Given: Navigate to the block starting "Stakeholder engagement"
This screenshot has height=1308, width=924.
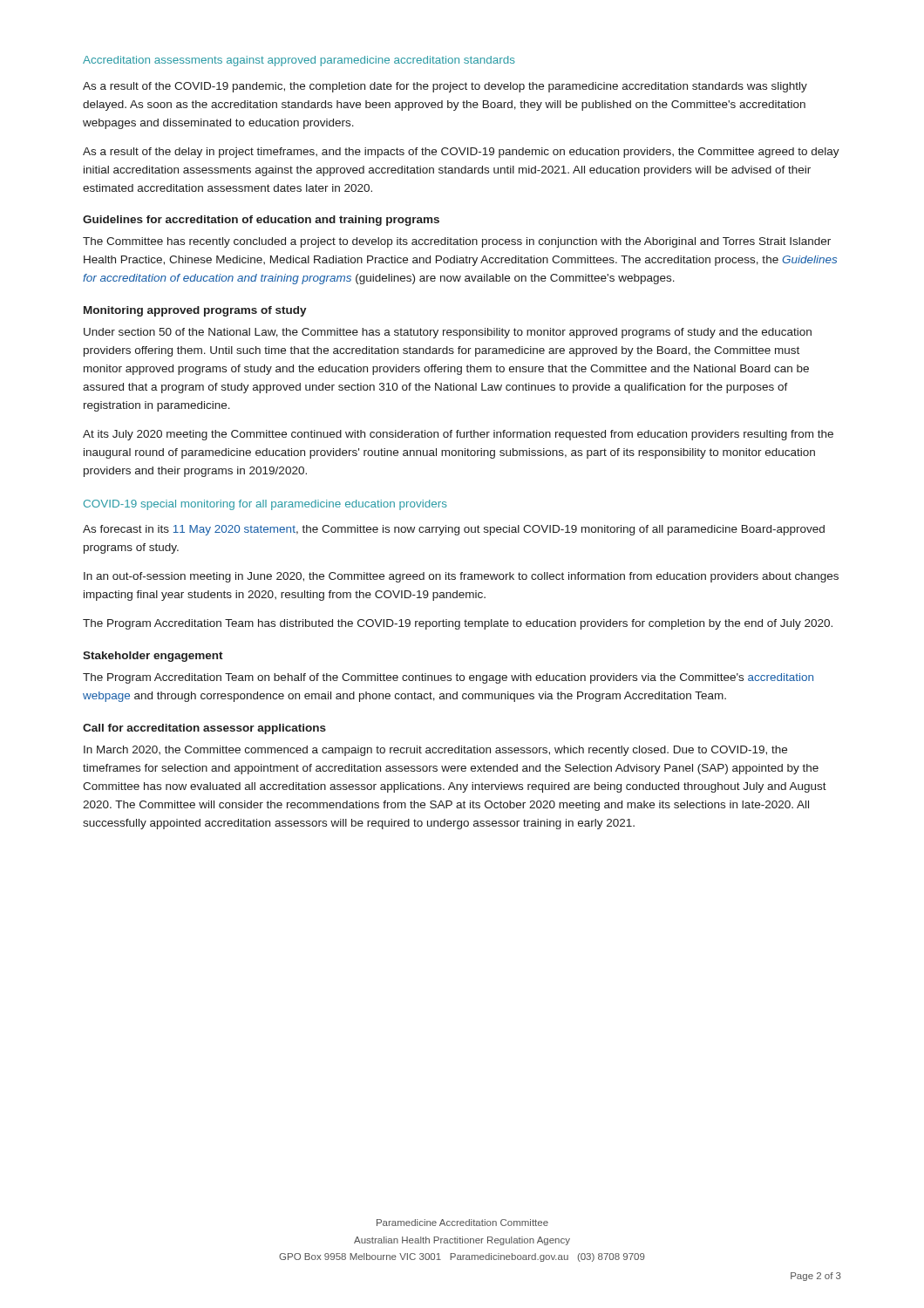Looking at the screenshot, I should (x=153, y=655).
